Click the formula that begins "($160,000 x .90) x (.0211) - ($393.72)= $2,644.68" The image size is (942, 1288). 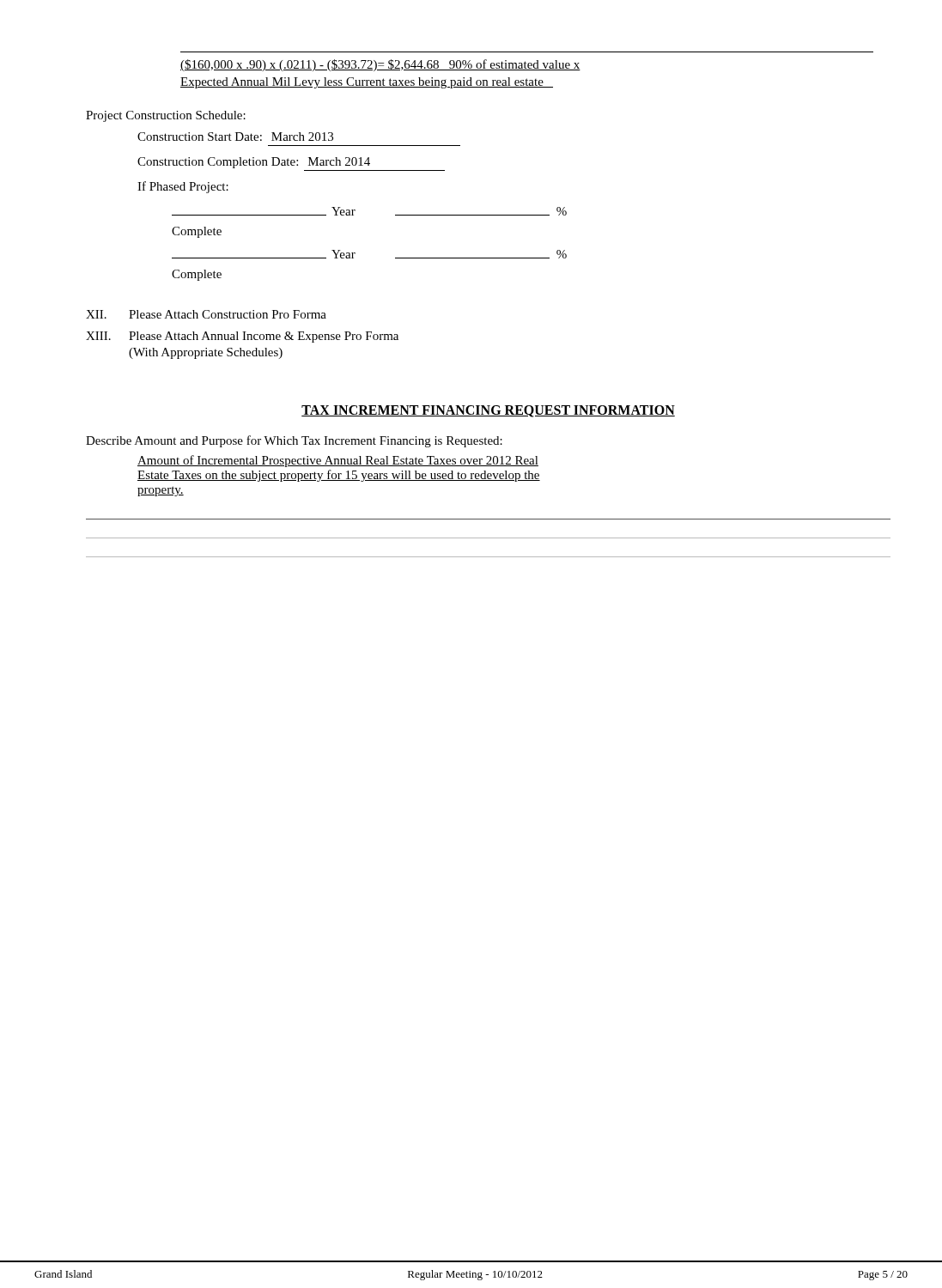click(527, 73)
